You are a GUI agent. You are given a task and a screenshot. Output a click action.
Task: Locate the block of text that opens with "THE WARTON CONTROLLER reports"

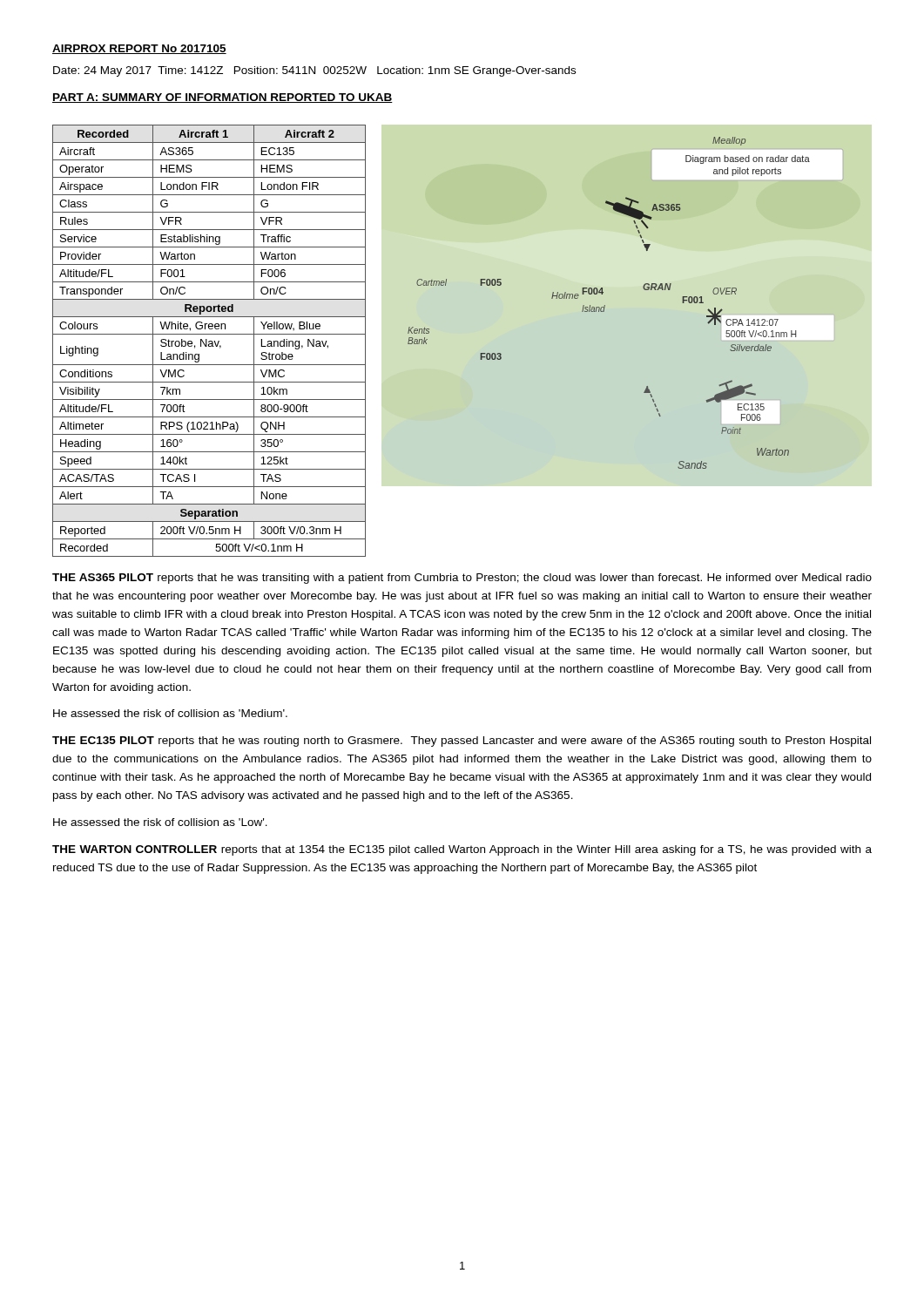click(462, 859)
